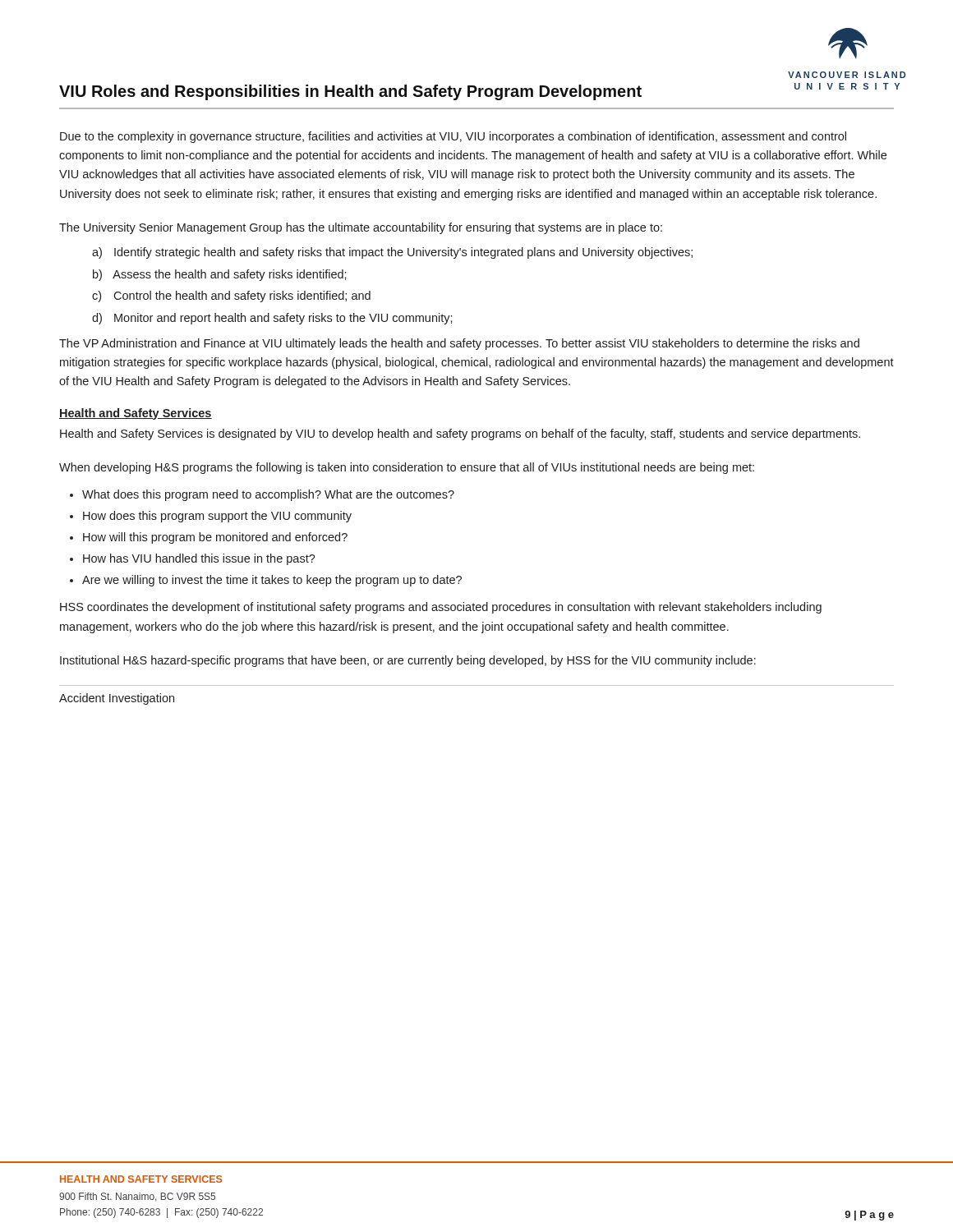
Task: Locate the text block that says "Institutional H&S hazard-specific programs that"
Action: click(x=408, y=660)
